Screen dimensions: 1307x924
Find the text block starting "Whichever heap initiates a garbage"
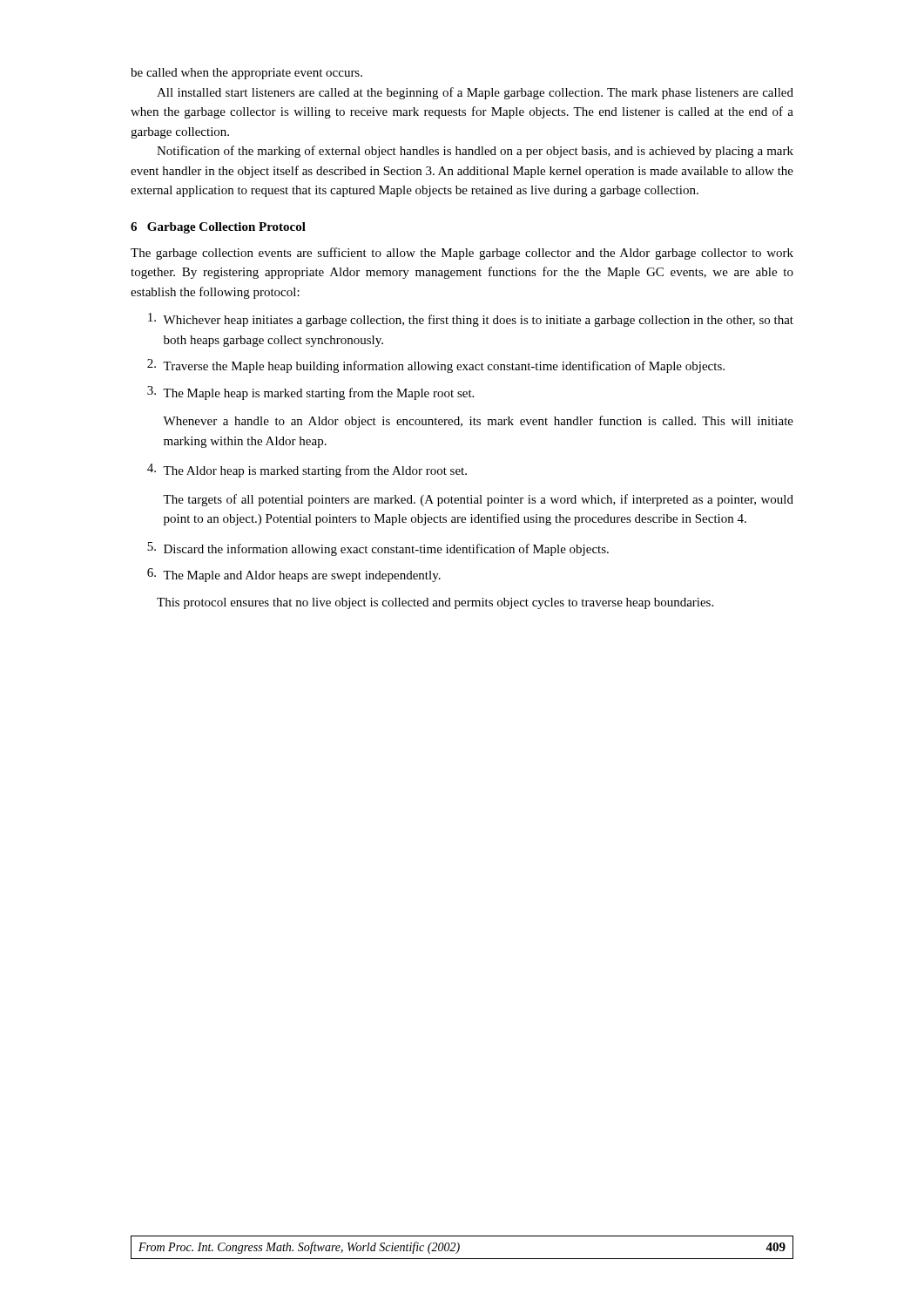click(x=462, y=330)
